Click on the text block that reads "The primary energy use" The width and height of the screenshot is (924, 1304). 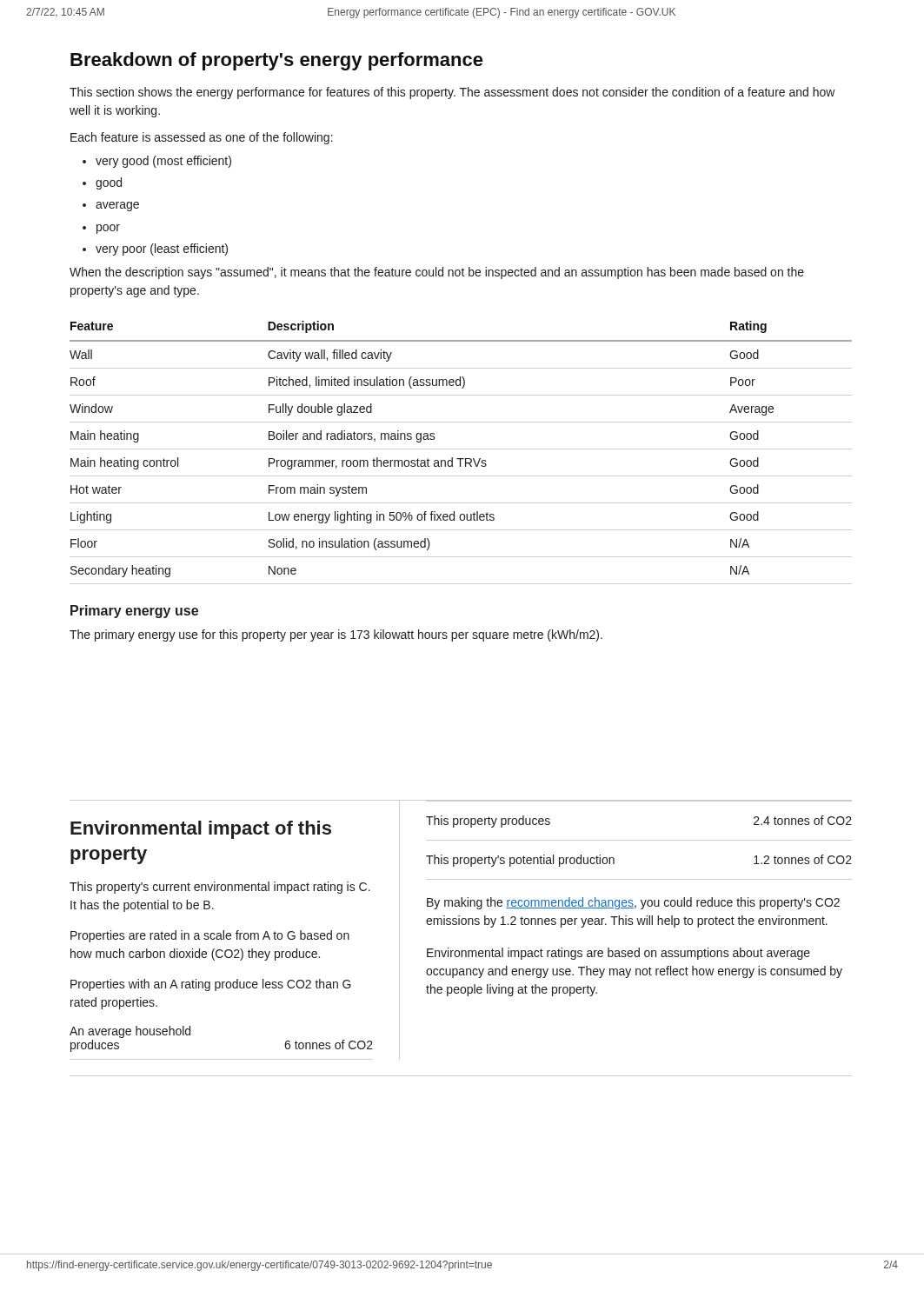coord(336,635)
